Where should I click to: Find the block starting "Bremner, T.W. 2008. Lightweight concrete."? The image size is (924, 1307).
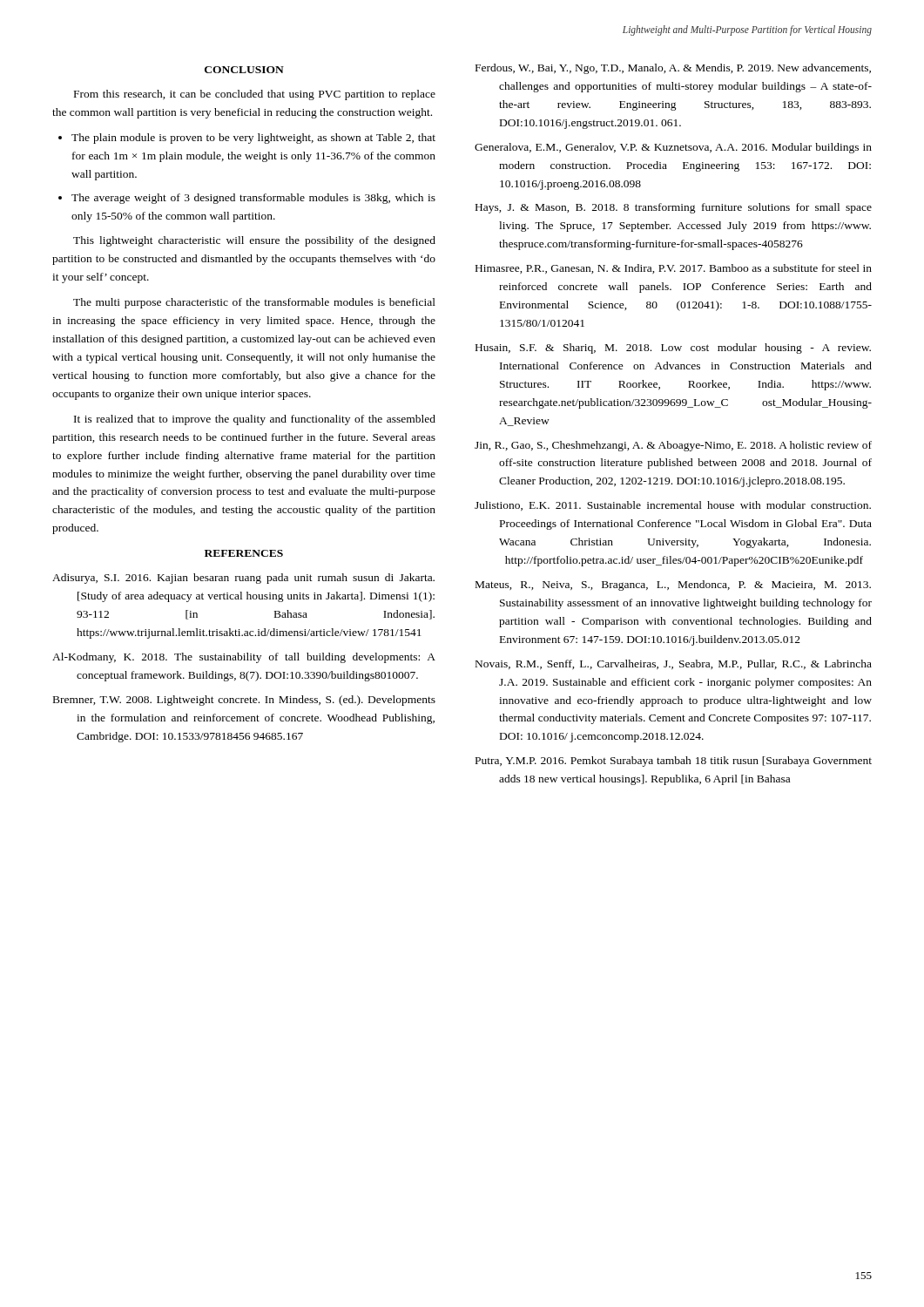coord(244,717)
